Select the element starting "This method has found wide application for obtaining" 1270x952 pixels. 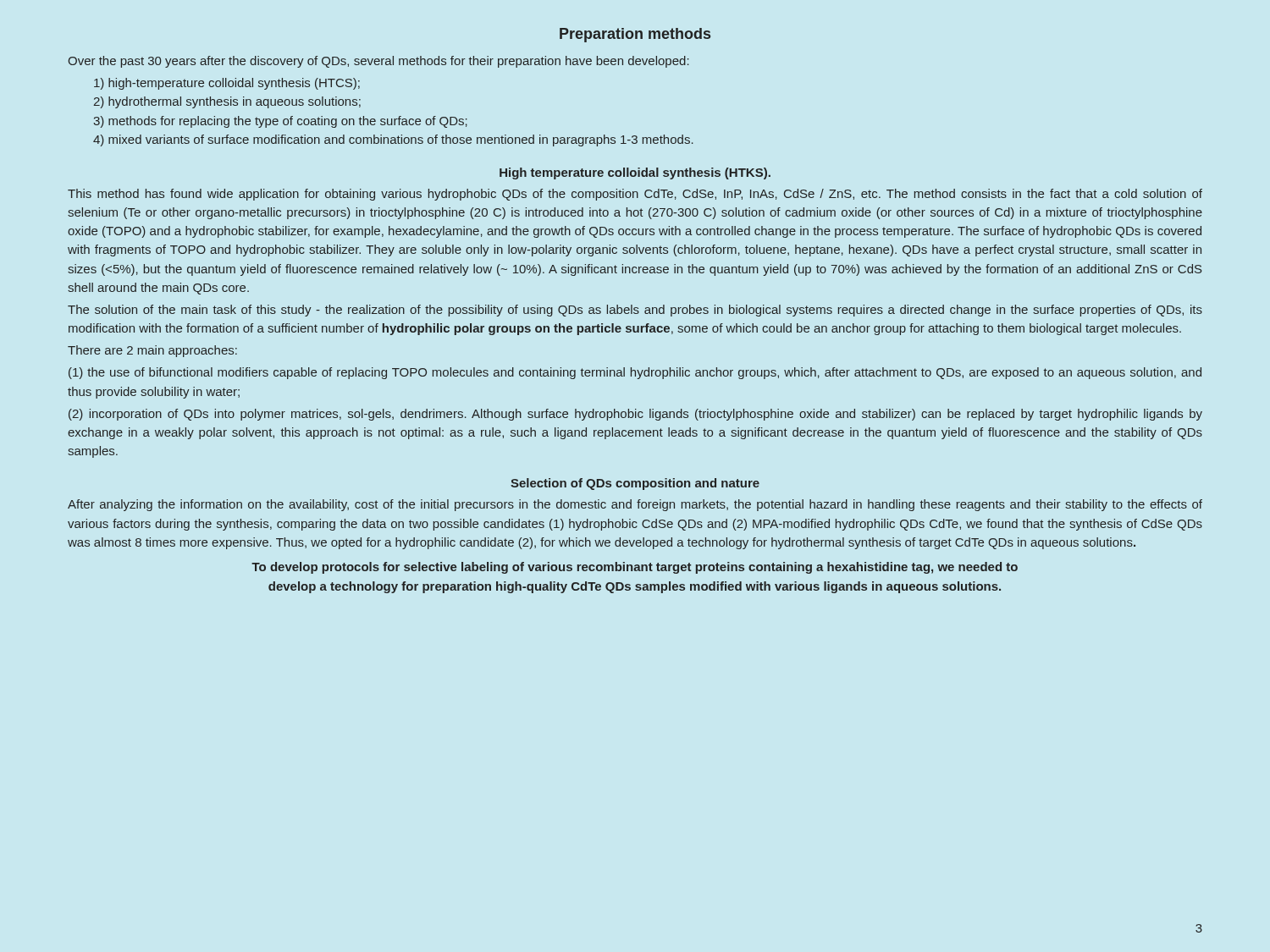(635, 240)
